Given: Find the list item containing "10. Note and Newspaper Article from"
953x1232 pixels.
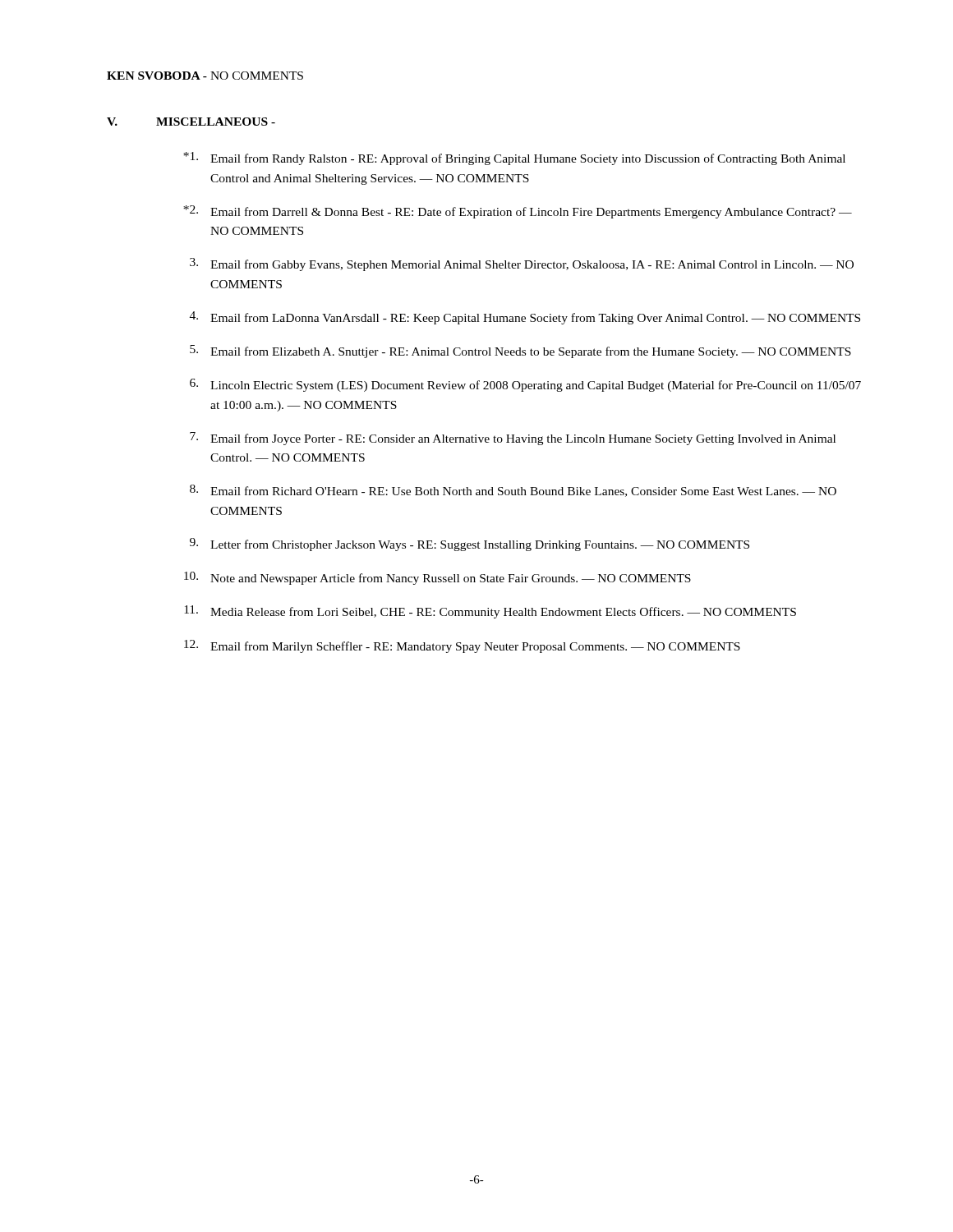Looking at the screenshot, I should click(x=509, y=578).
